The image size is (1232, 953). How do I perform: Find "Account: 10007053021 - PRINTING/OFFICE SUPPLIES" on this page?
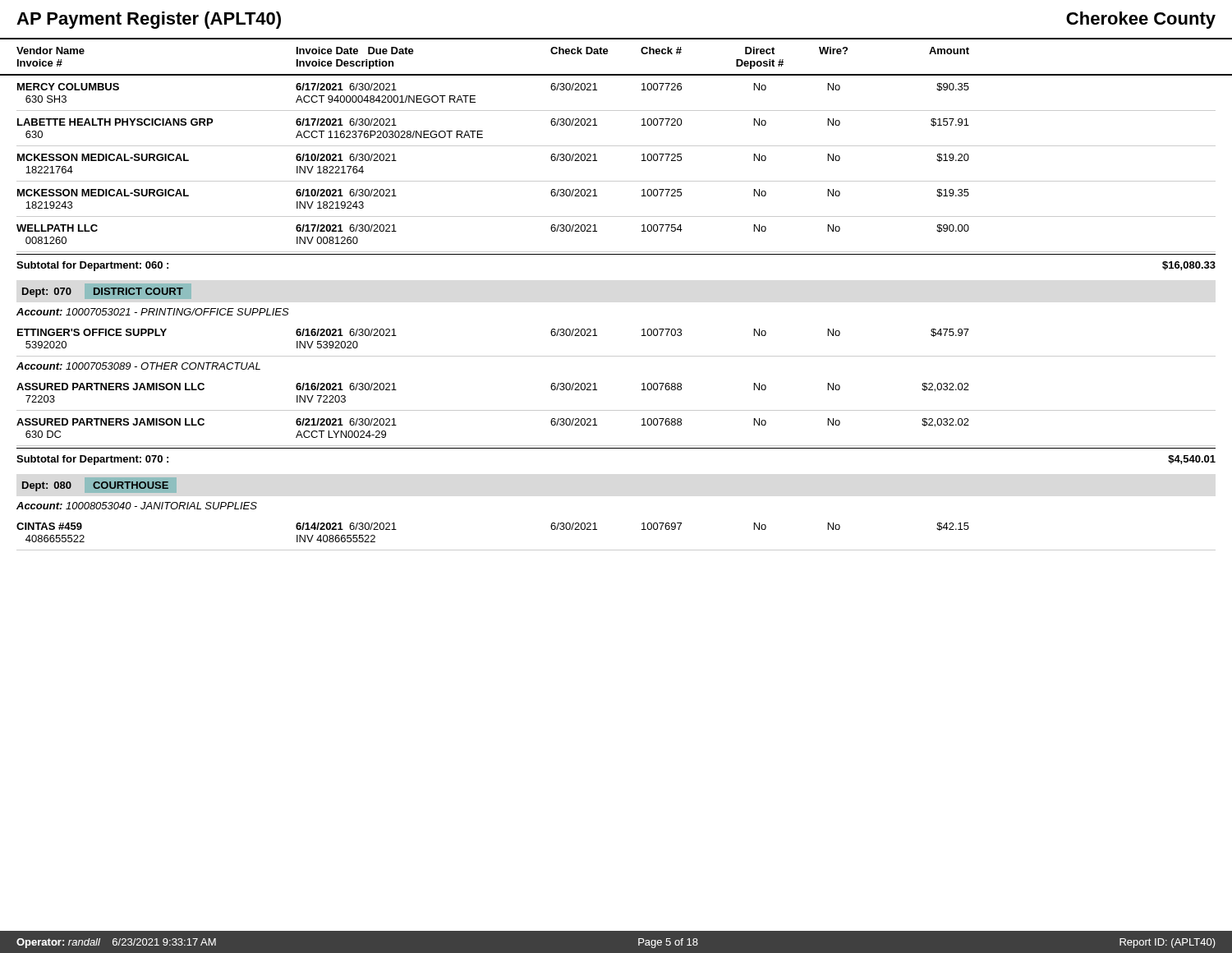coord(153,312)
